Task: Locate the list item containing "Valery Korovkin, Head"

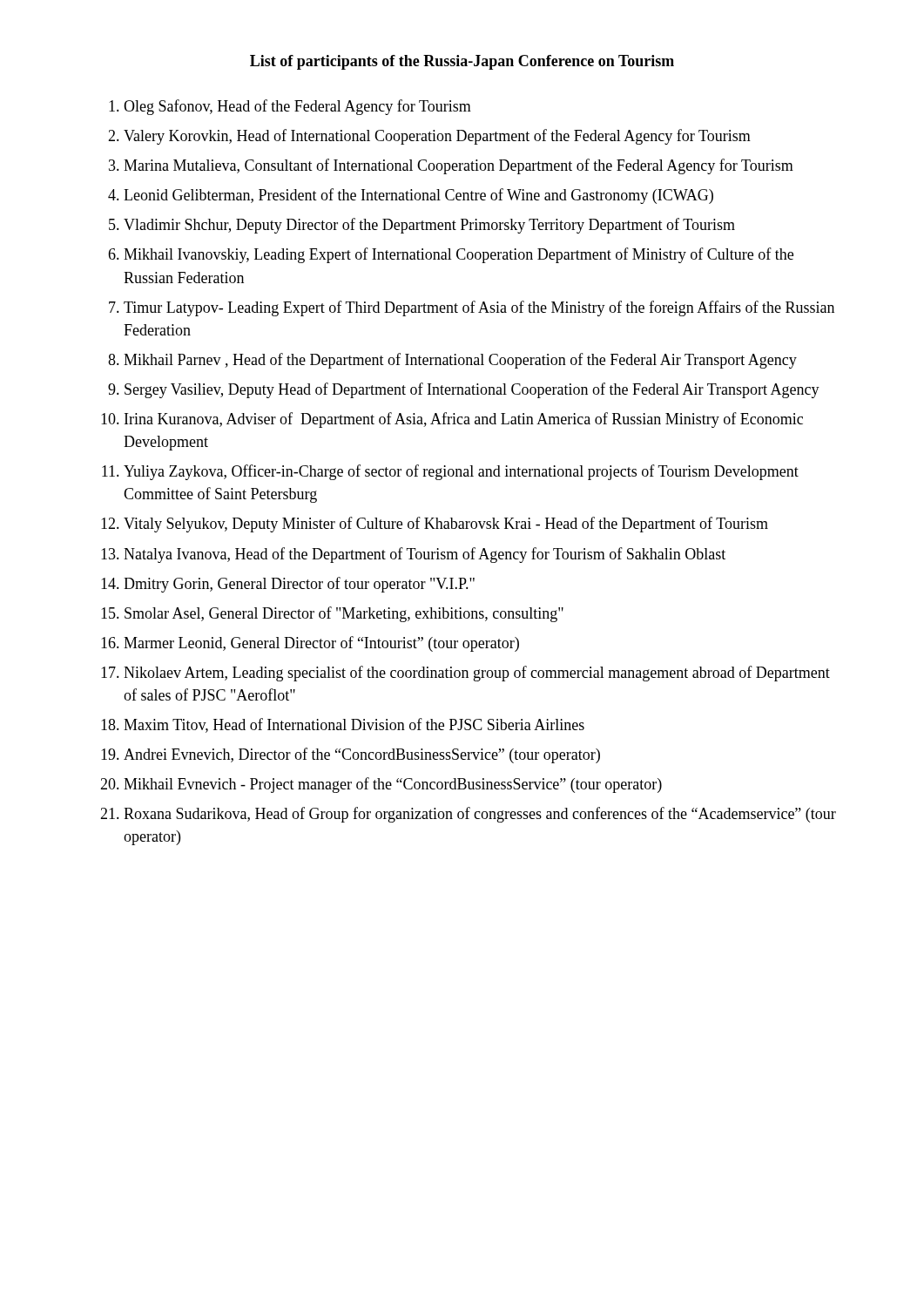Action: coord(437,136)
